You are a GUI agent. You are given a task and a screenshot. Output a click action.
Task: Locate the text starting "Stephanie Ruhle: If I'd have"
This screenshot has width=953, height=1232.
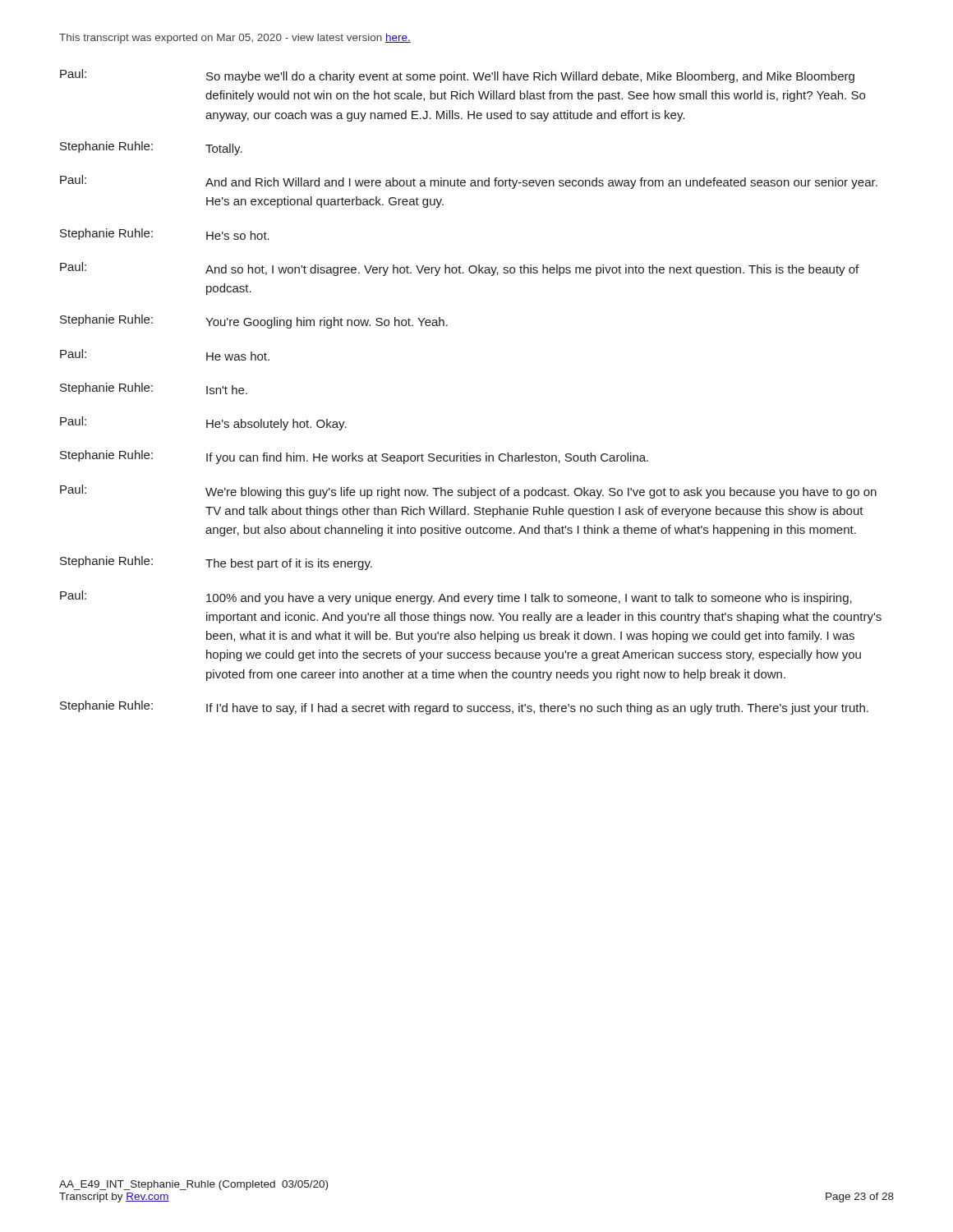point(476,707)
